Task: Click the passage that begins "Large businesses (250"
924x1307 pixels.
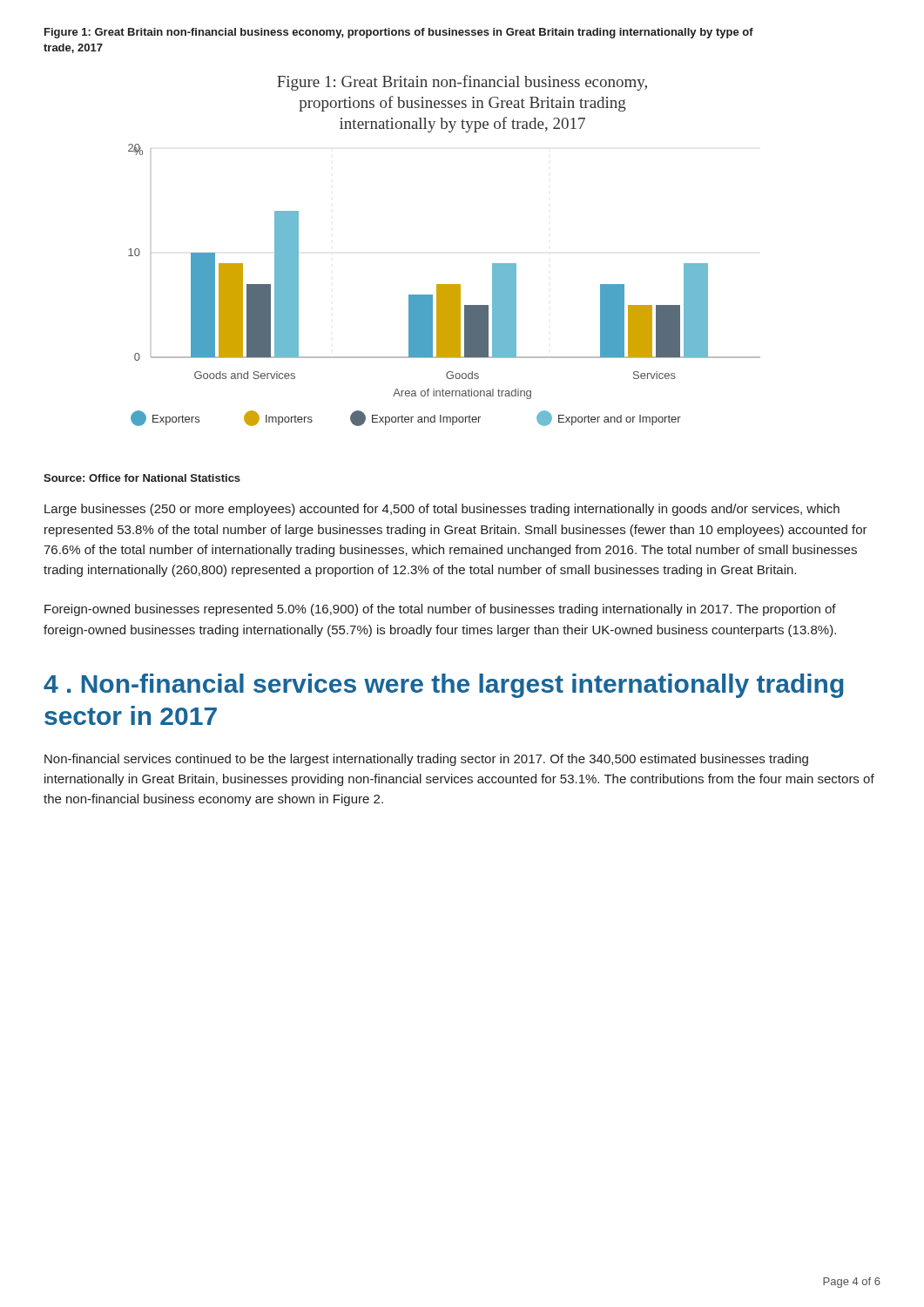Action: [455, 539]
